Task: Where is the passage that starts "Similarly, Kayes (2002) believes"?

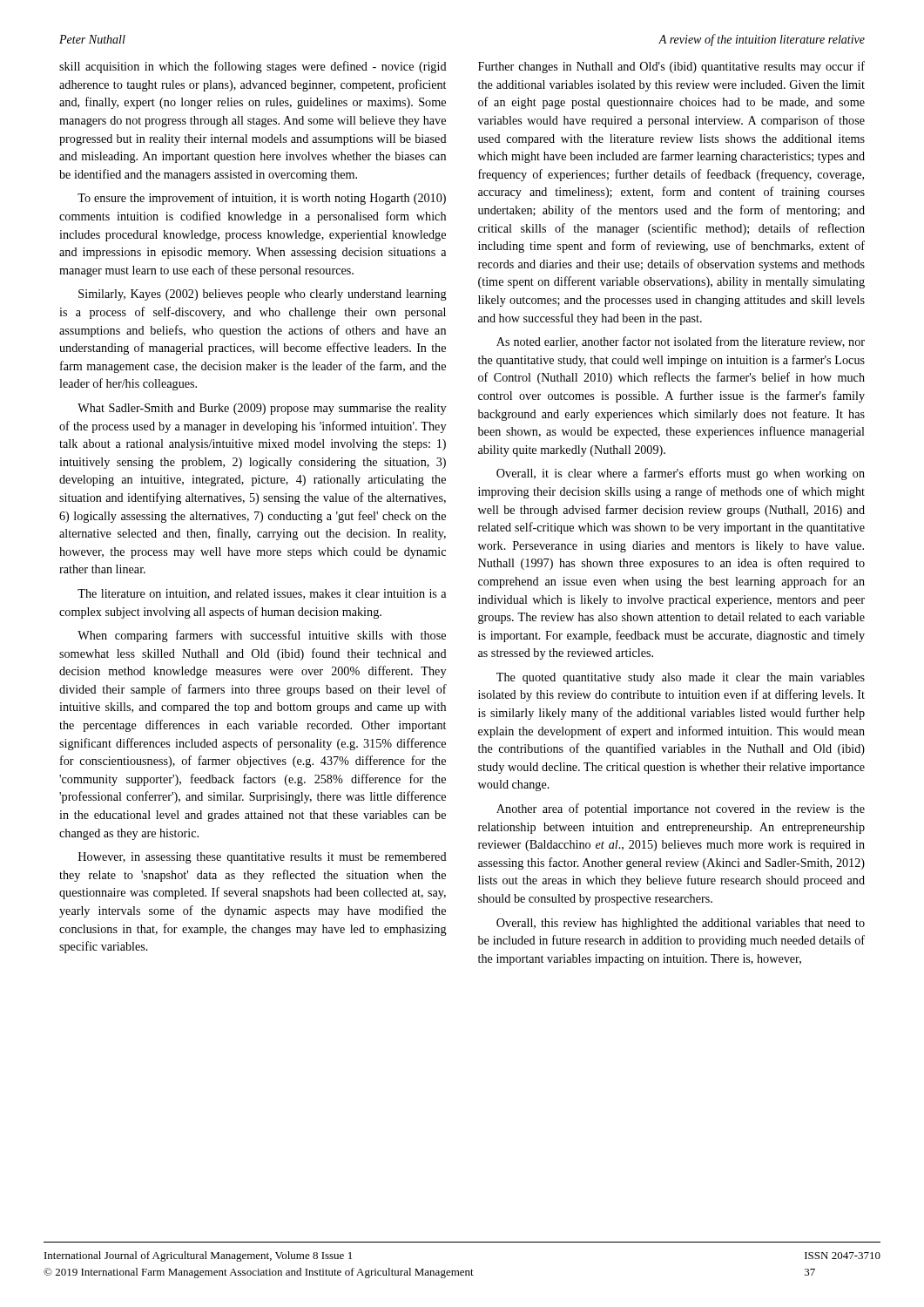Action: tap(253, 339)
